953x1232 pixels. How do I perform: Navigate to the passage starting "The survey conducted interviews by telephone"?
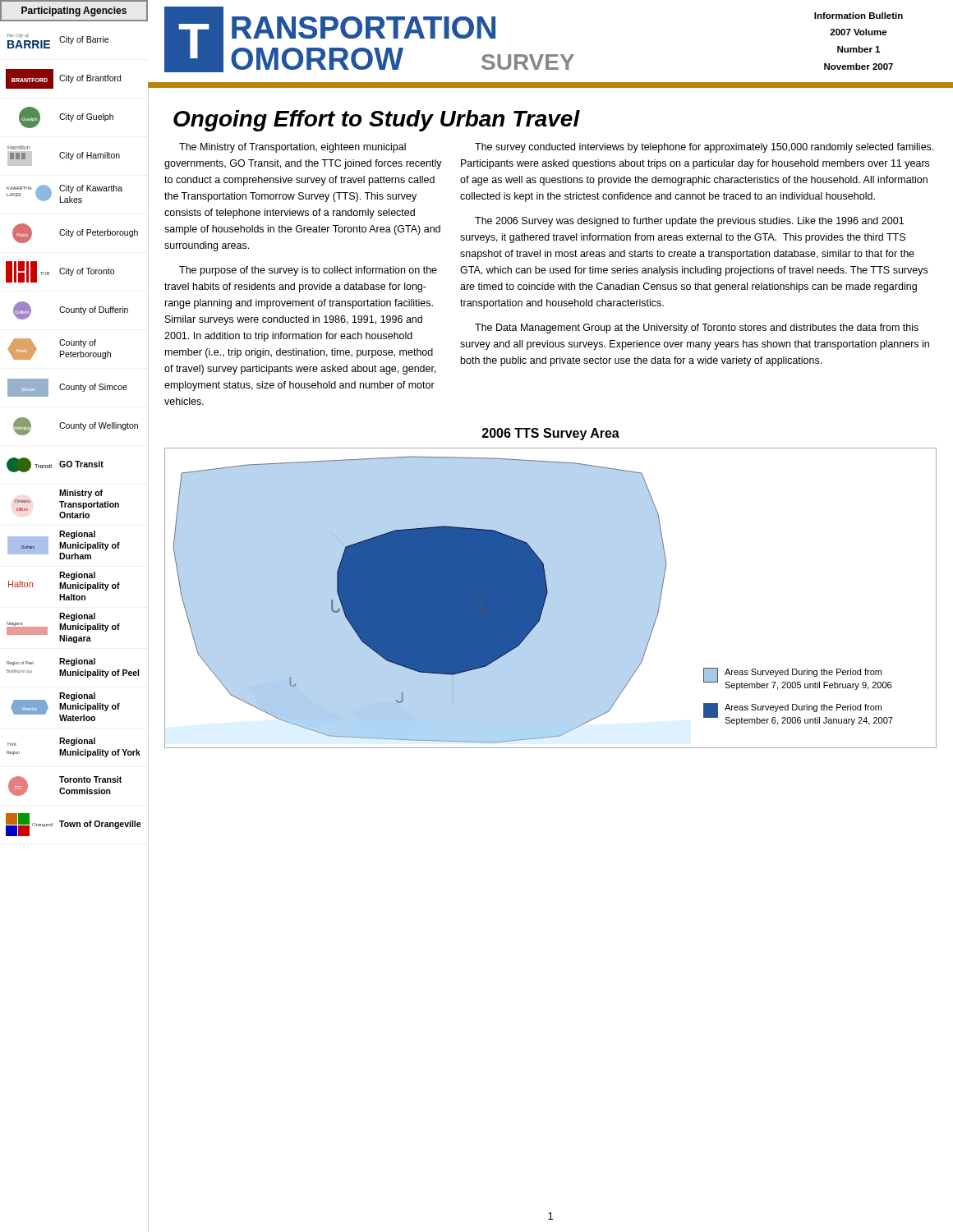point(698,254)
